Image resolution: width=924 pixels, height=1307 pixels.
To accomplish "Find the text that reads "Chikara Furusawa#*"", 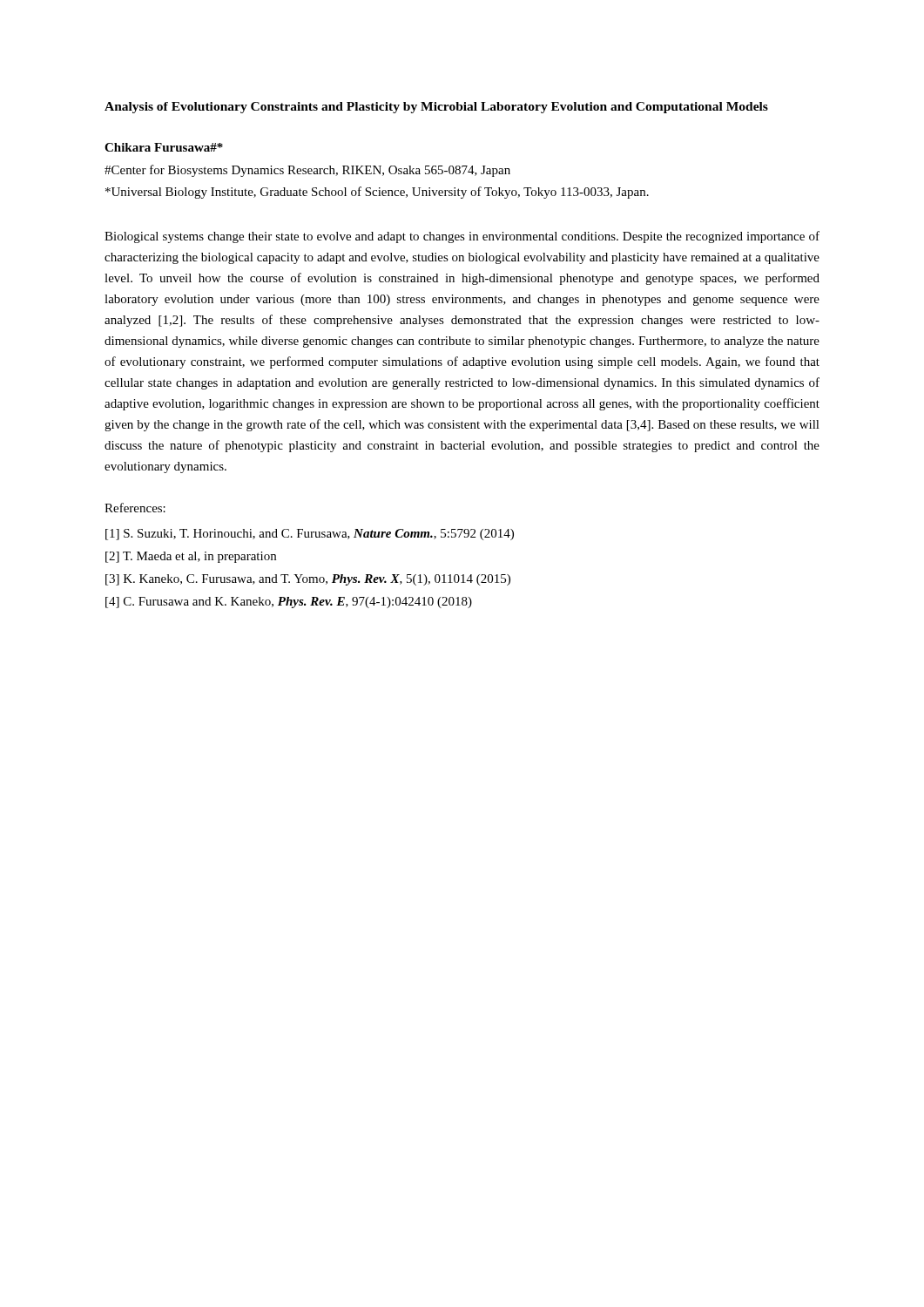I will (x=164, y=147).
